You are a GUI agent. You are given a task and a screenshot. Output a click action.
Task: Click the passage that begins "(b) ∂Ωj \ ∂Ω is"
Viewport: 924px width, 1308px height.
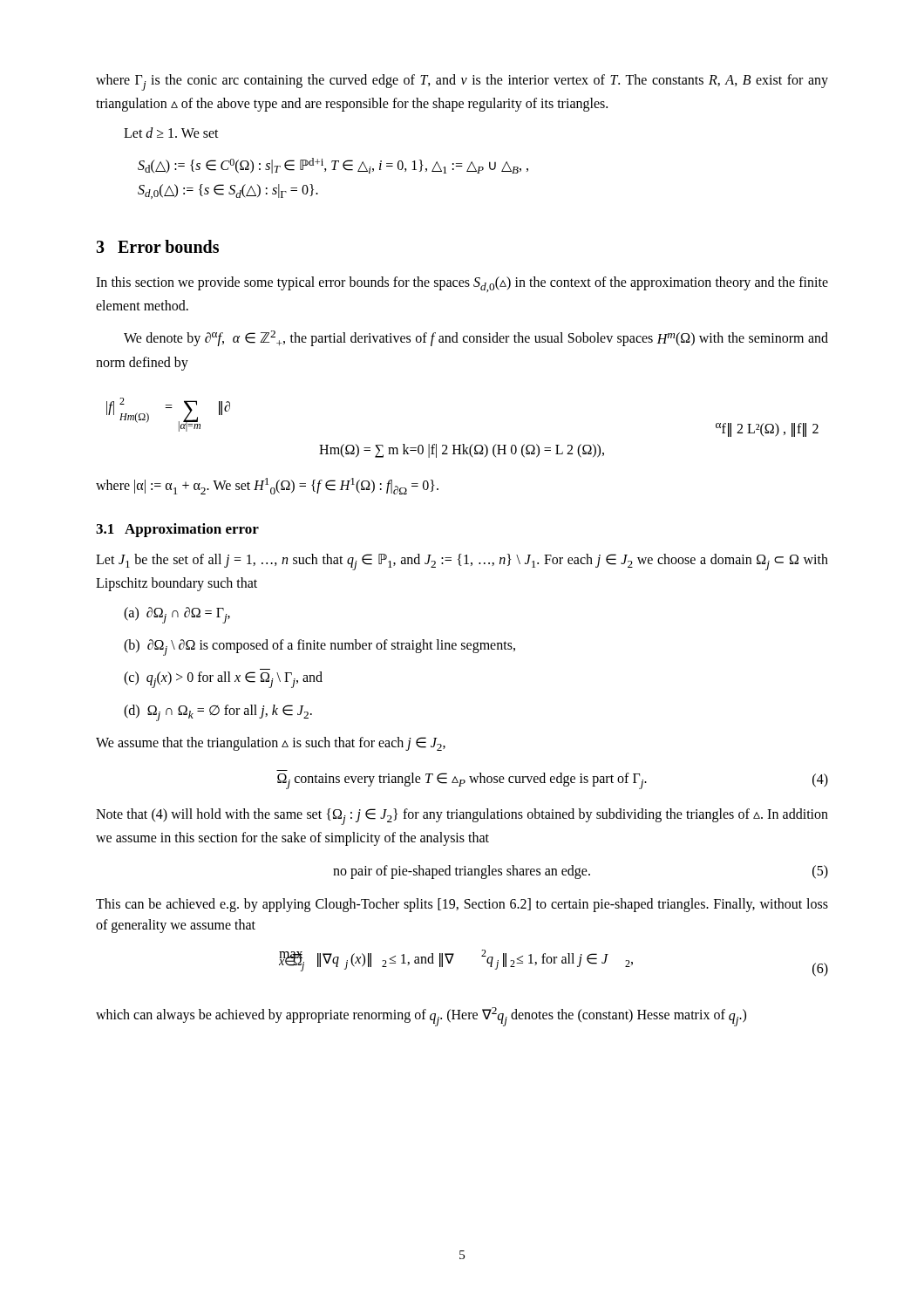(476, 647)
